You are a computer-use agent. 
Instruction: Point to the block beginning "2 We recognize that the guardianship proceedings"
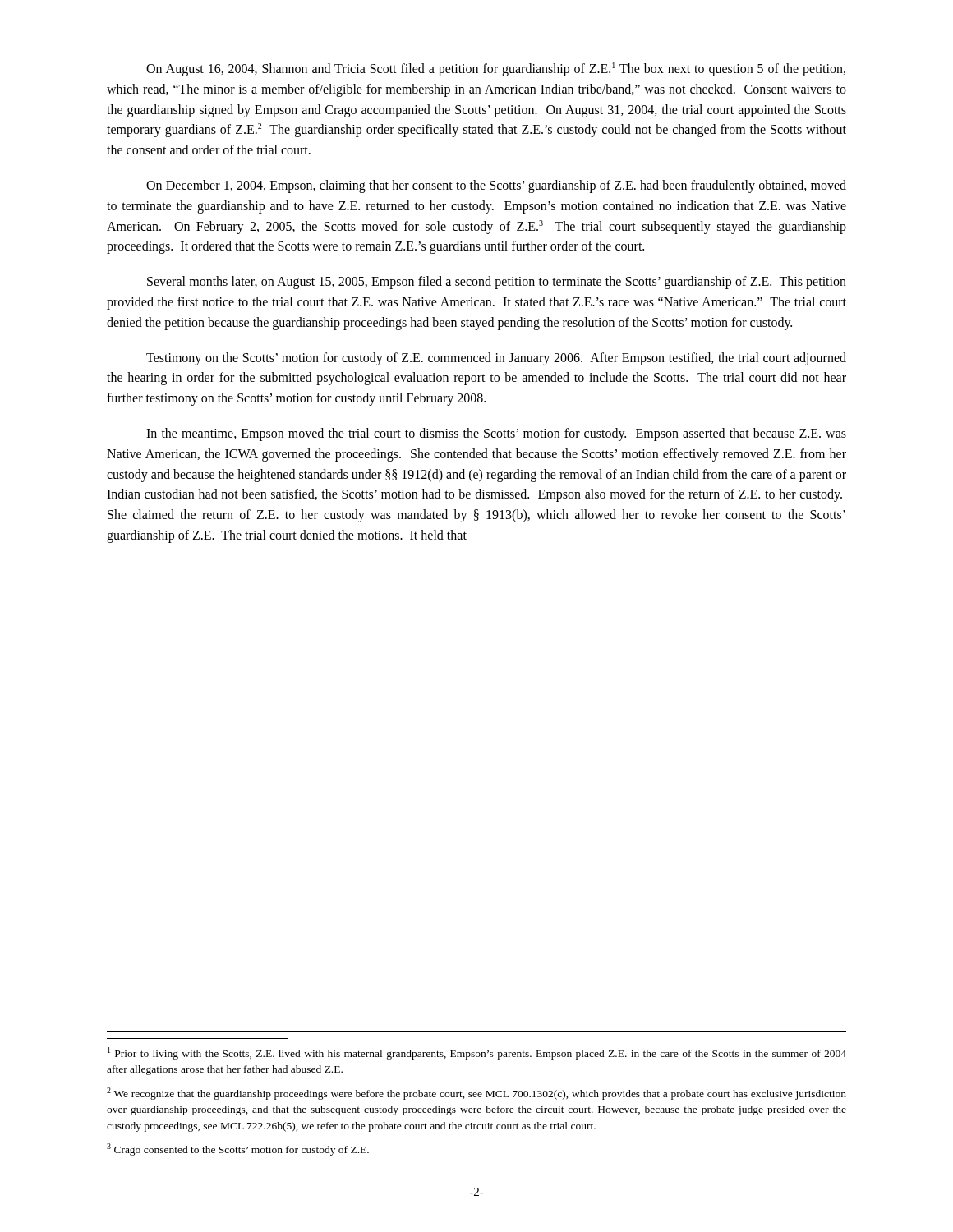(476, 1110)
